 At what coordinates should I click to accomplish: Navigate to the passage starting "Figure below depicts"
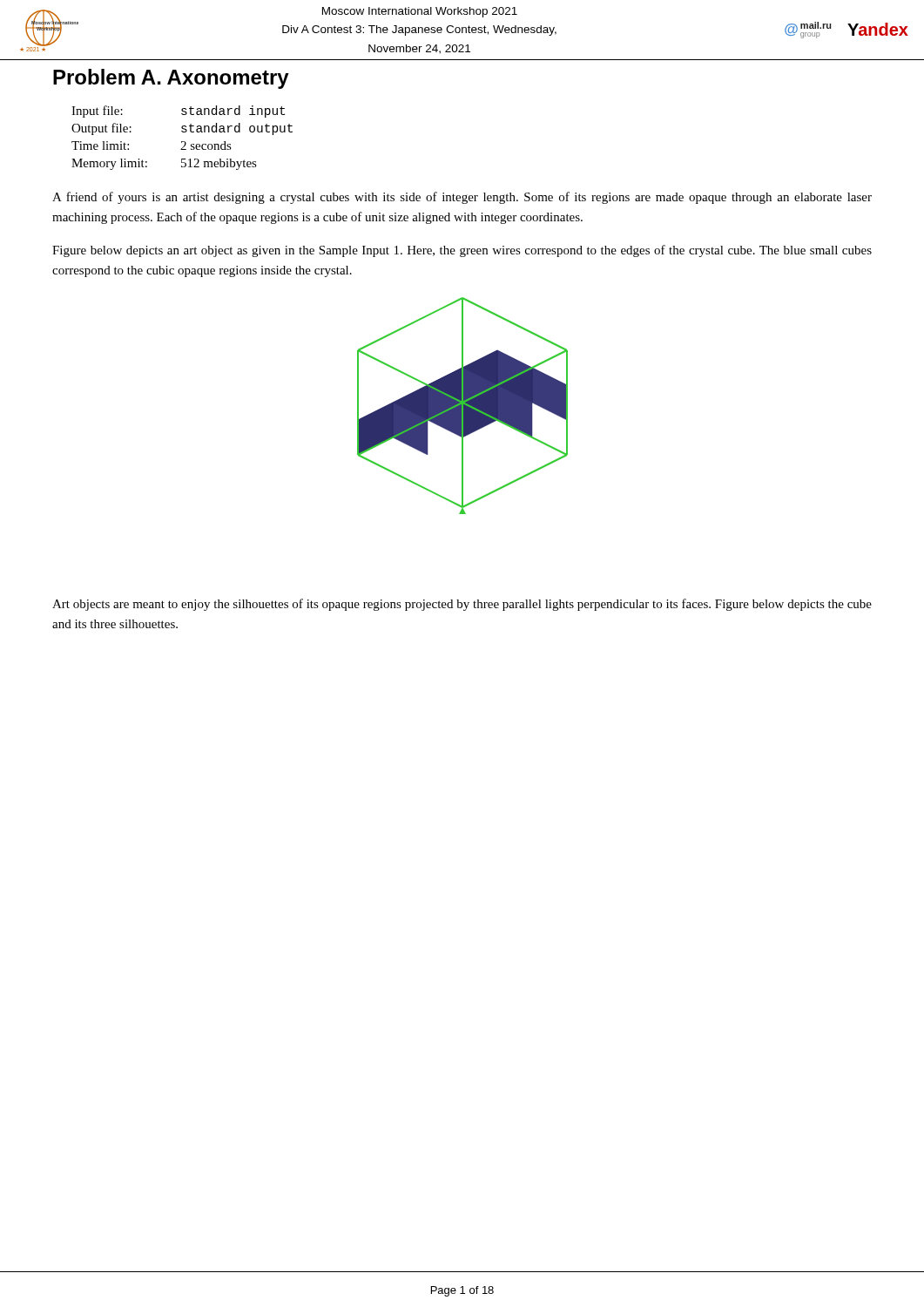[462, 260]
